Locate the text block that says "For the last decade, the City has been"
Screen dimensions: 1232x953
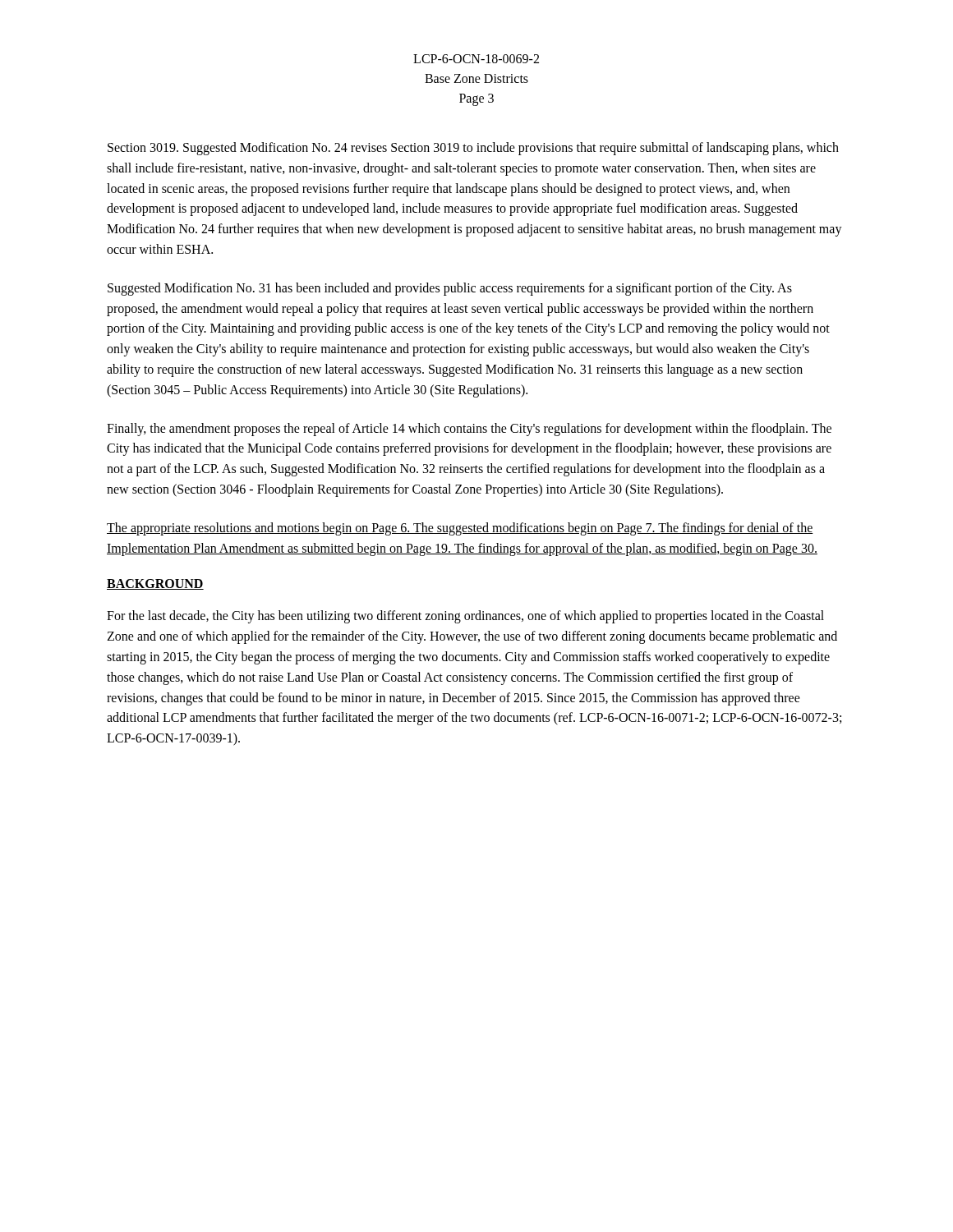tap(475, 677)
